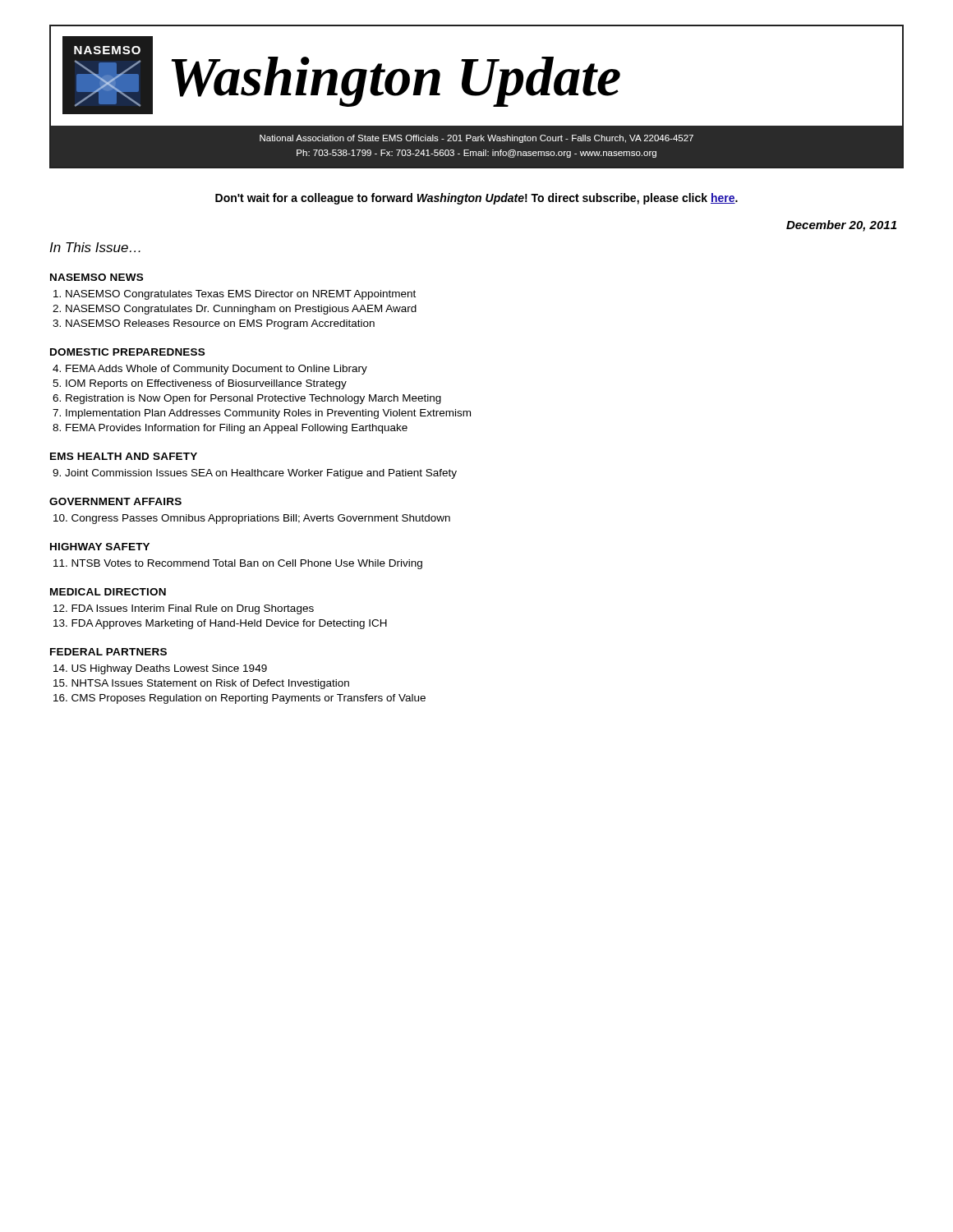Find the passage starting "12. FDA Issues Interim Final Rule on Drug"

pyautogui.click(x=183, y=608)
